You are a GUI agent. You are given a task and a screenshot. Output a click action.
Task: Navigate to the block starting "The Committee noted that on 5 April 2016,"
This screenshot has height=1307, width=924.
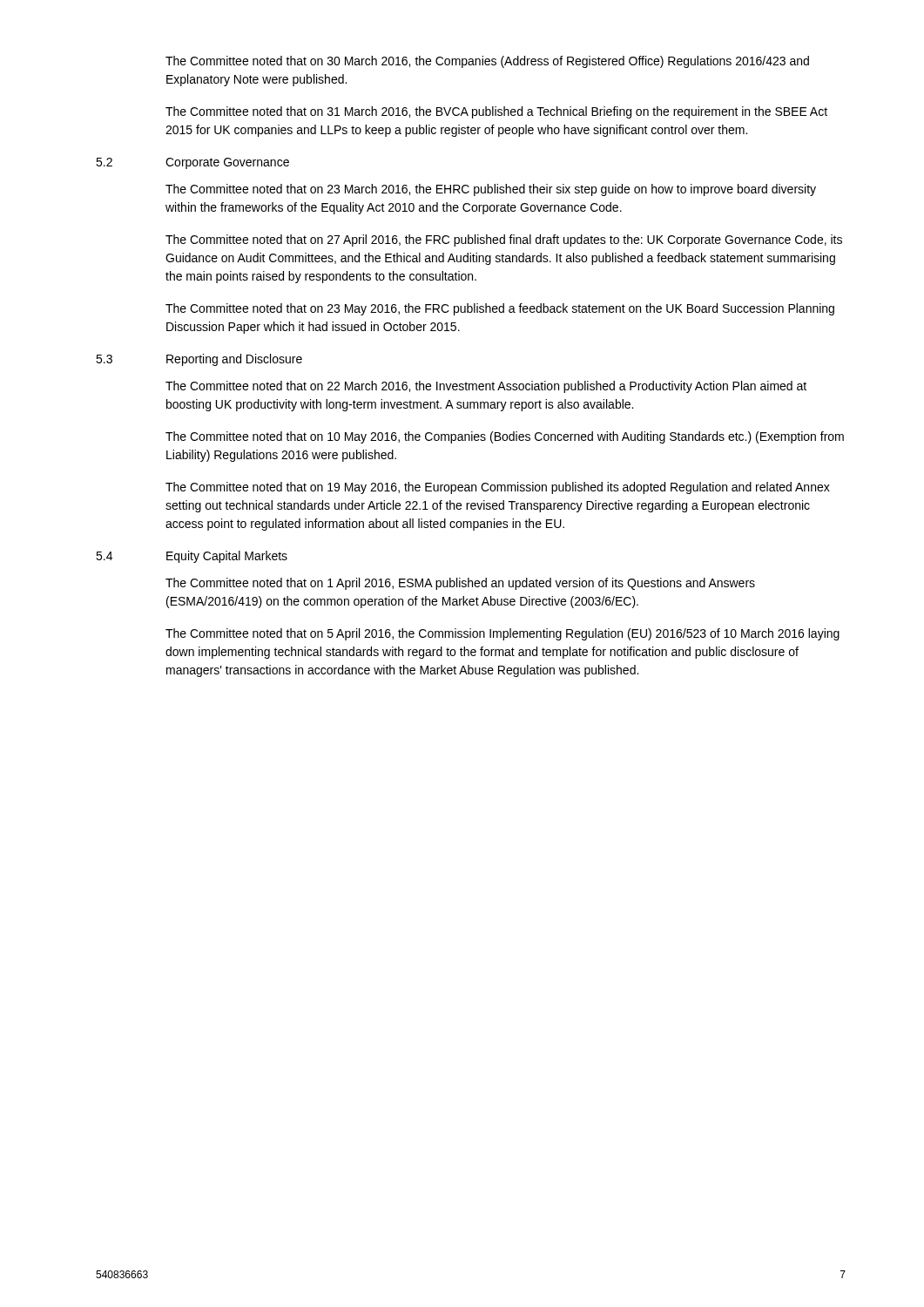click(503, 652)
